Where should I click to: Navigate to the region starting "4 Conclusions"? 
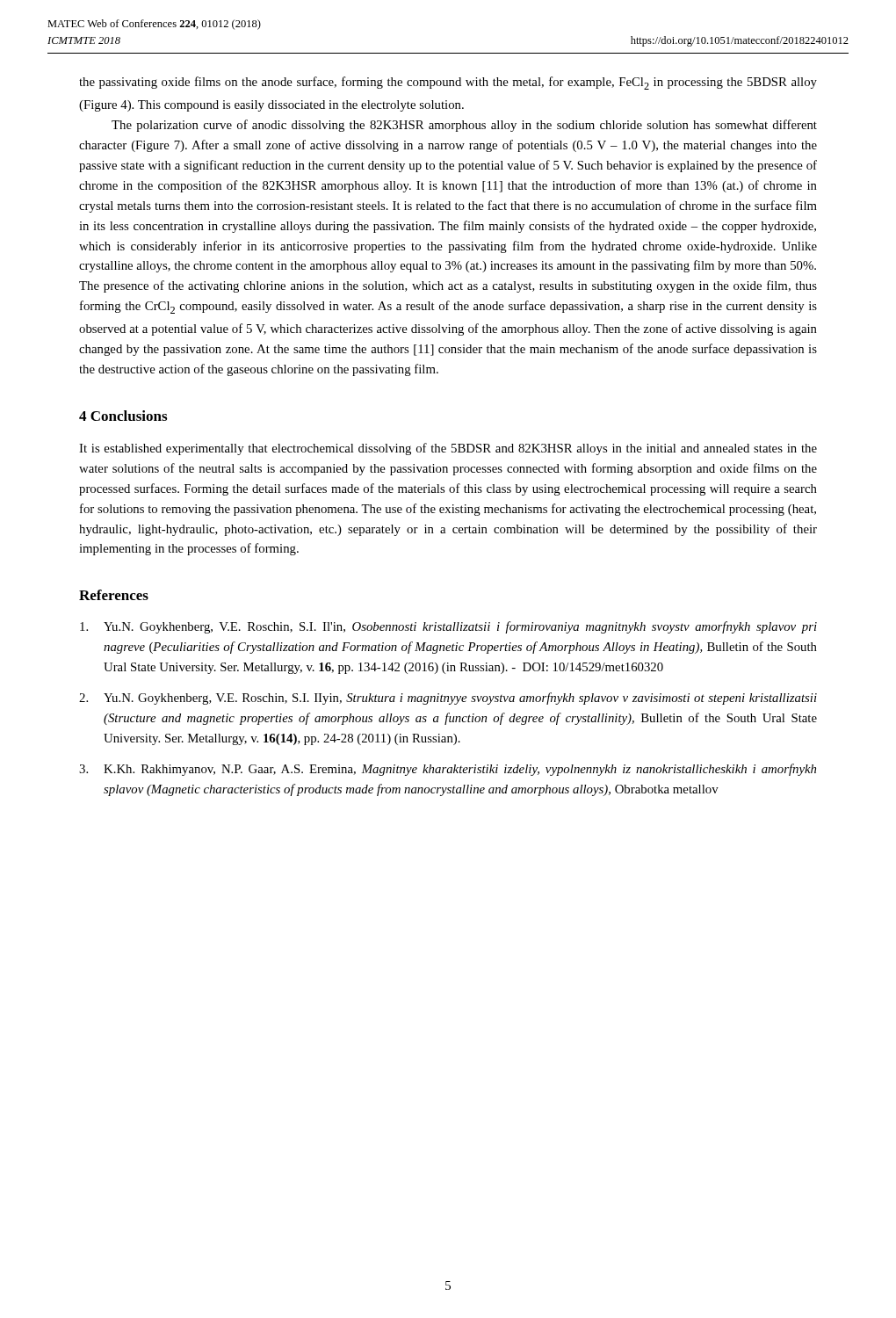pos(123,416)
